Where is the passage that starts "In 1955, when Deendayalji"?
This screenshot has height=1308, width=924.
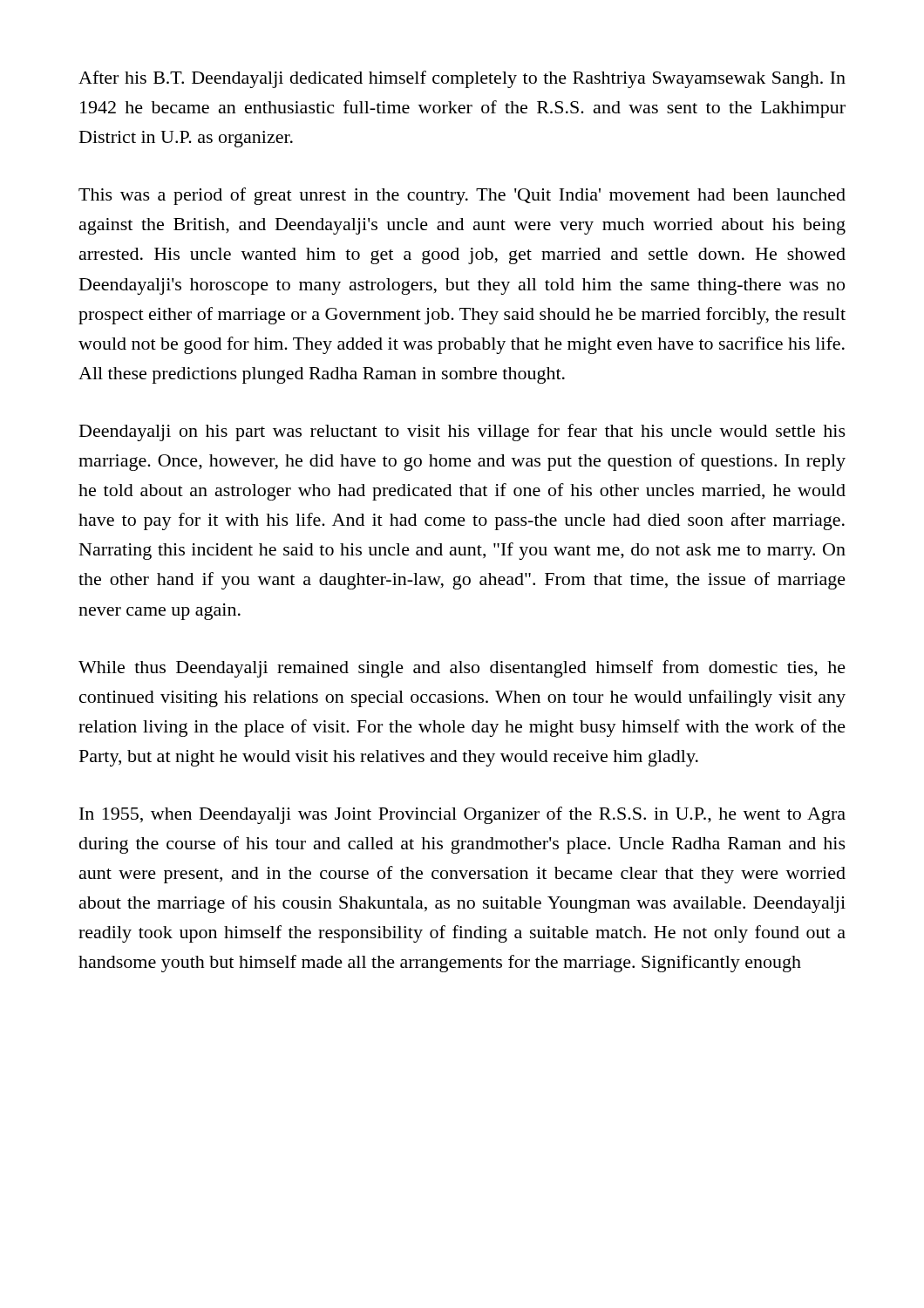click(x=462, y=887)
